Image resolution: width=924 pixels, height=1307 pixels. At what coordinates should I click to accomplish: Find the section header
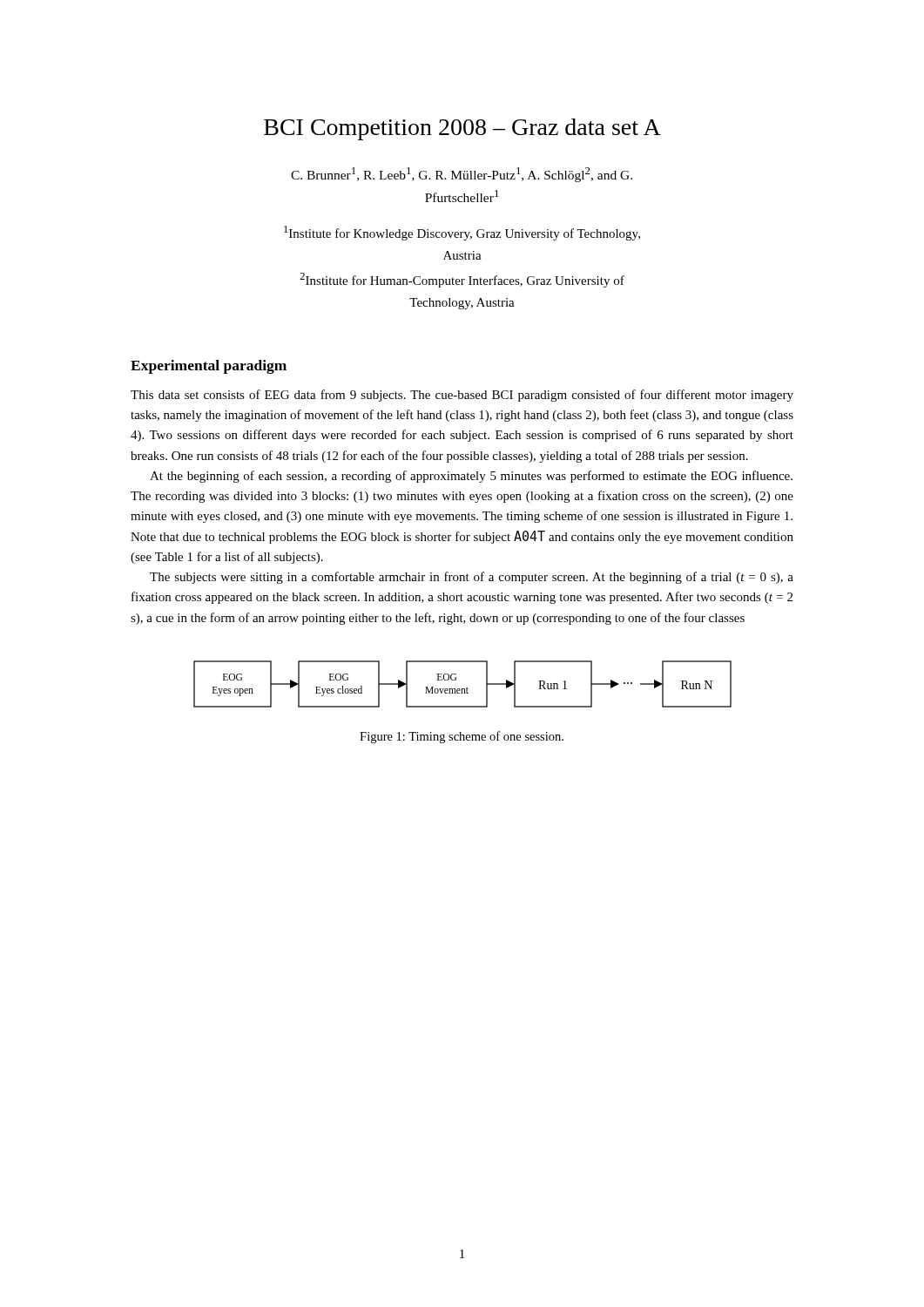pos(209,365)
